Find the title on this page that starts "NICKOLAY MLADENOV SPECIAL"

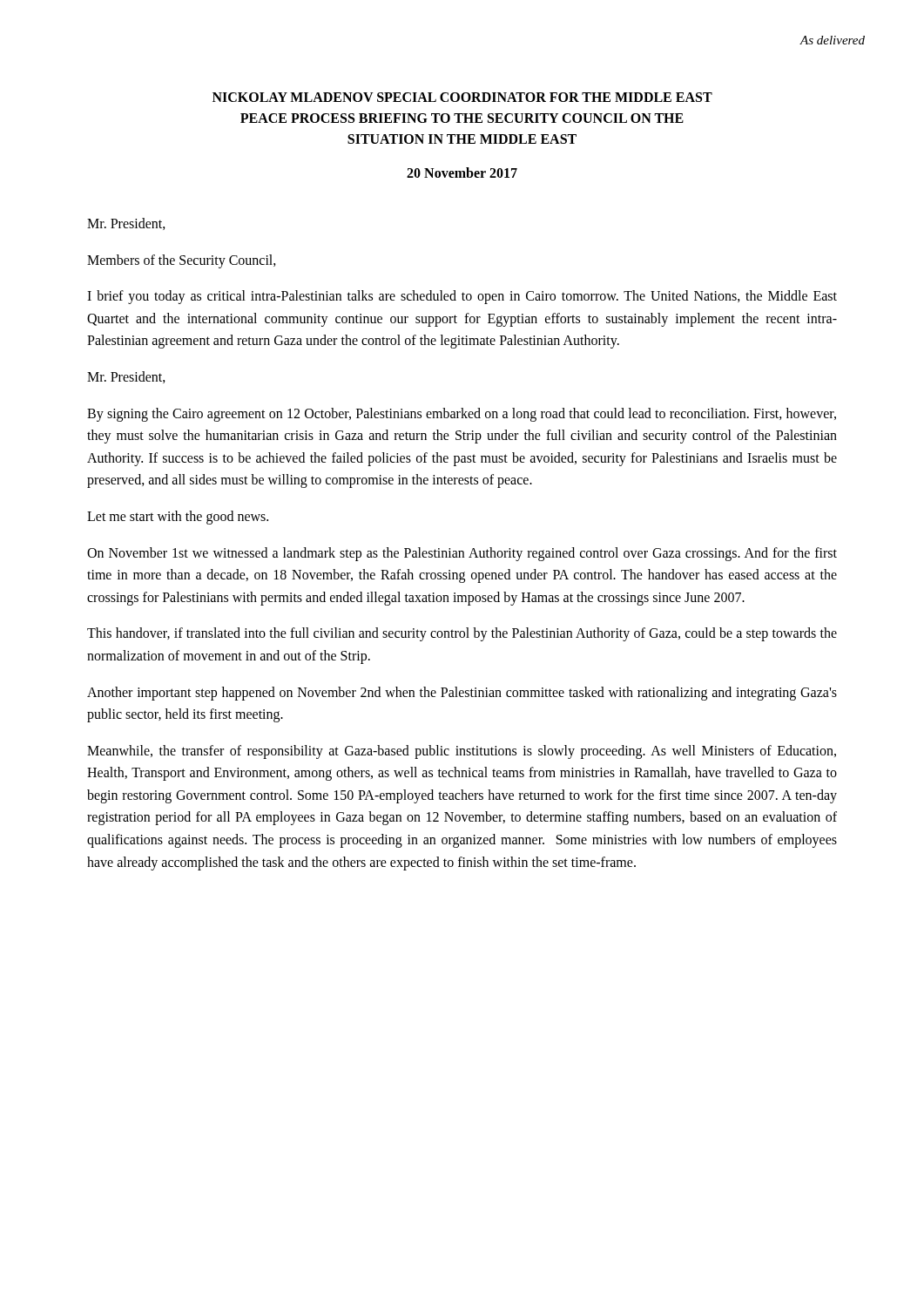click(x=462, y=118)
